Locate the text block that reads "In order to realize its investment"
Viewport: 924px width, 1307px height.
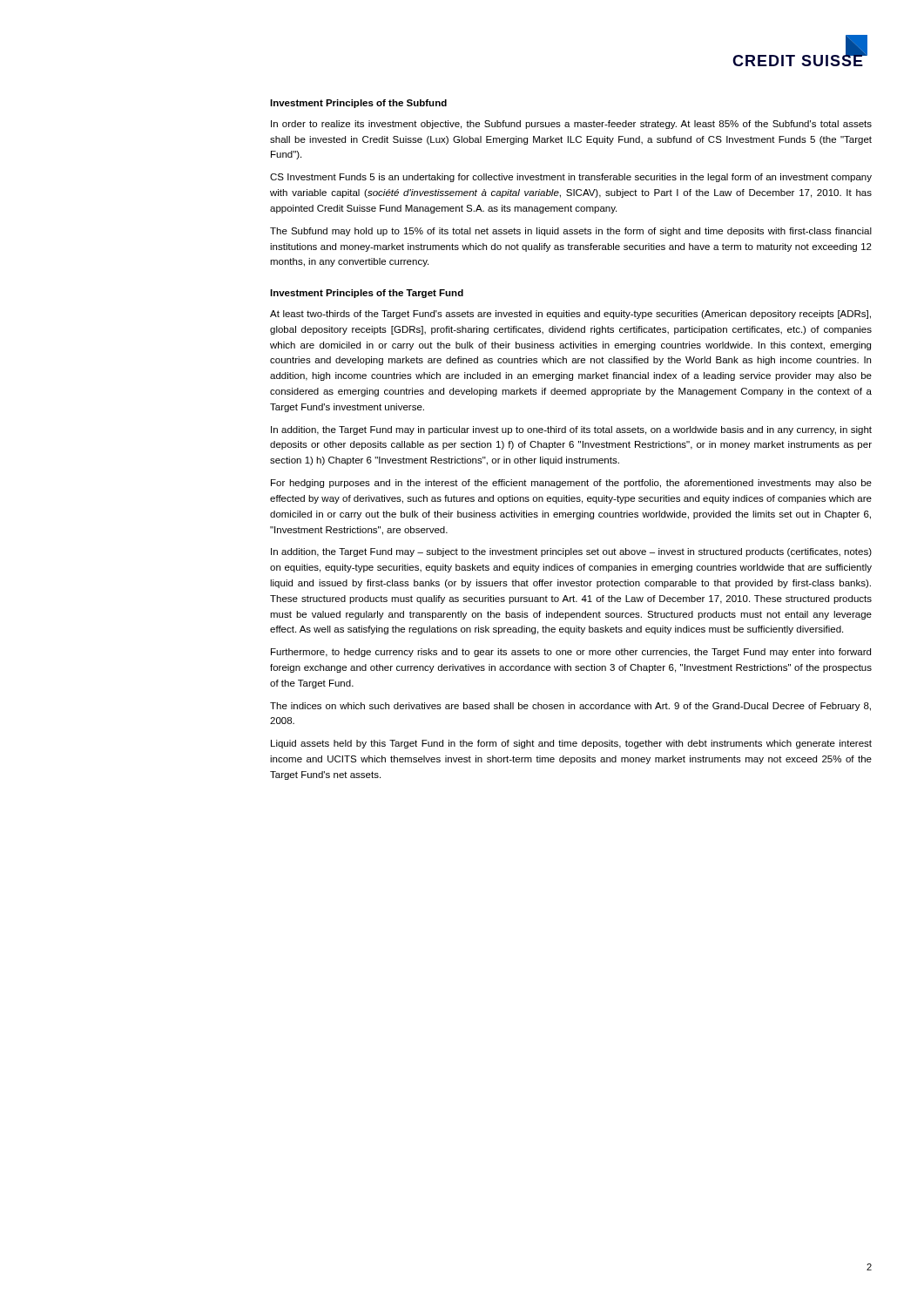[x=571, y=139]
